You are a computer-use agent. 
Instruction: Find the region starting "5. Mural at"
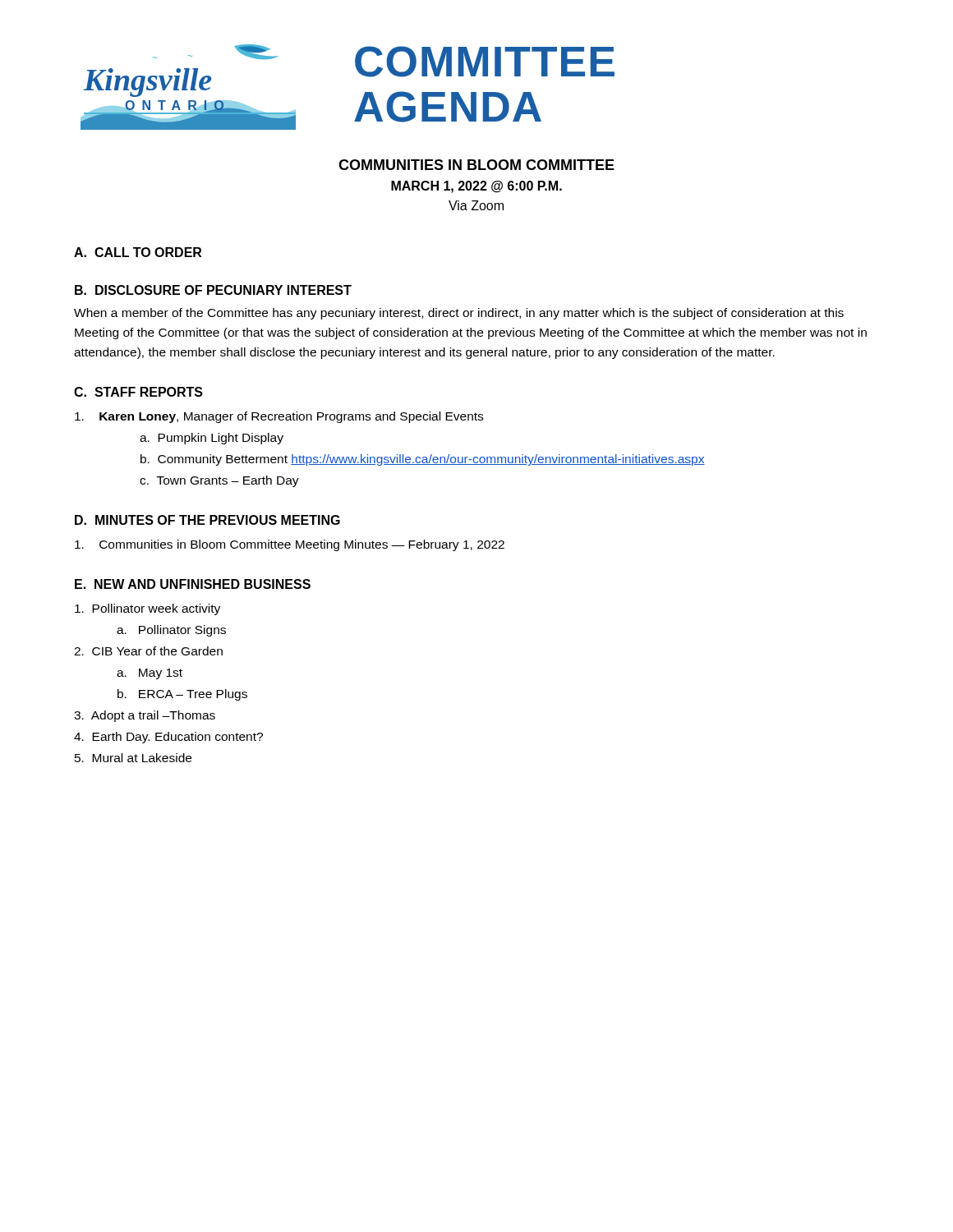(x=133, y=758)
